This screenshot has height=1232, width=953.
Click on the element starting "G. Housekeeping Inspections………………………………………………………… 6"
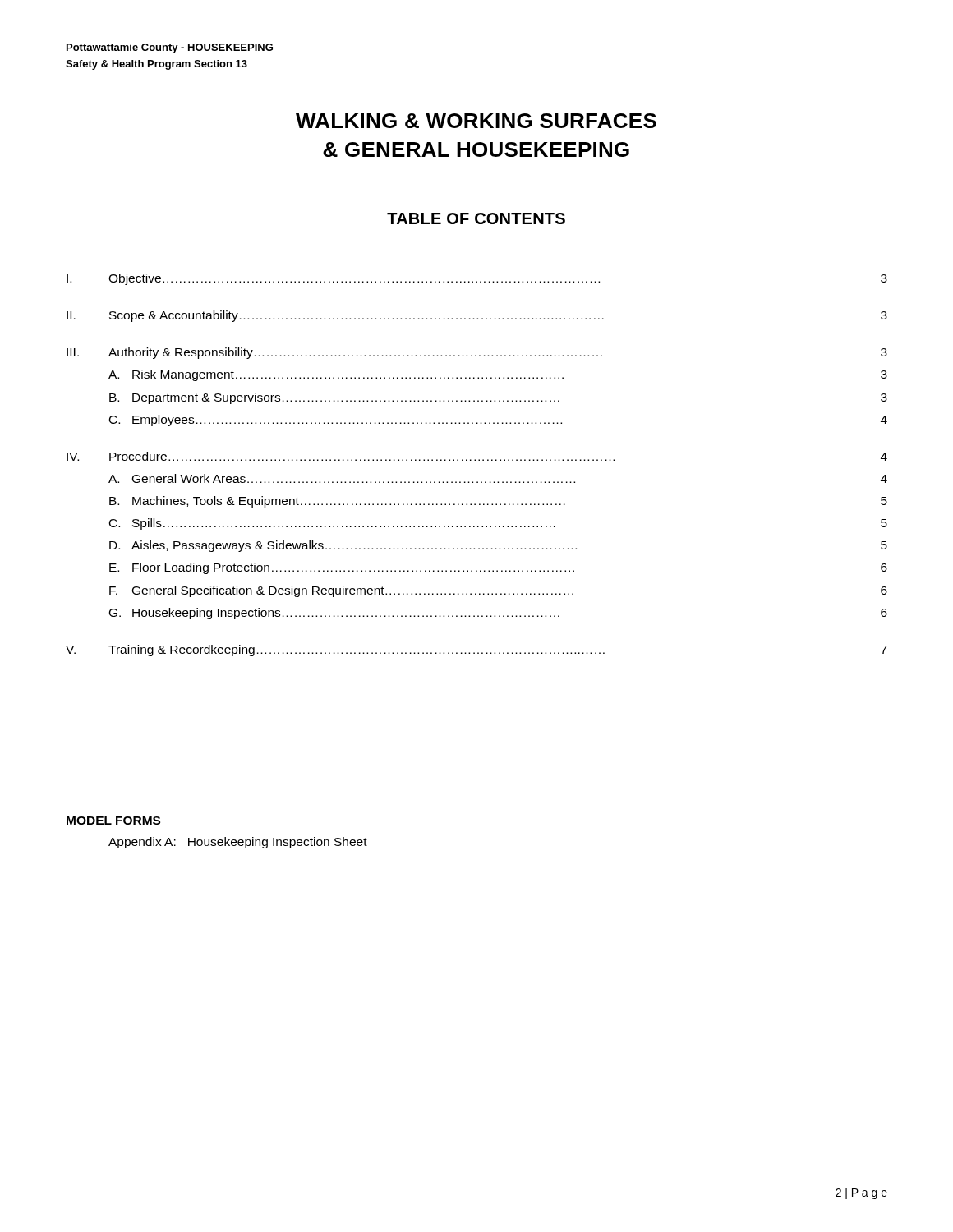click(498, 612)
